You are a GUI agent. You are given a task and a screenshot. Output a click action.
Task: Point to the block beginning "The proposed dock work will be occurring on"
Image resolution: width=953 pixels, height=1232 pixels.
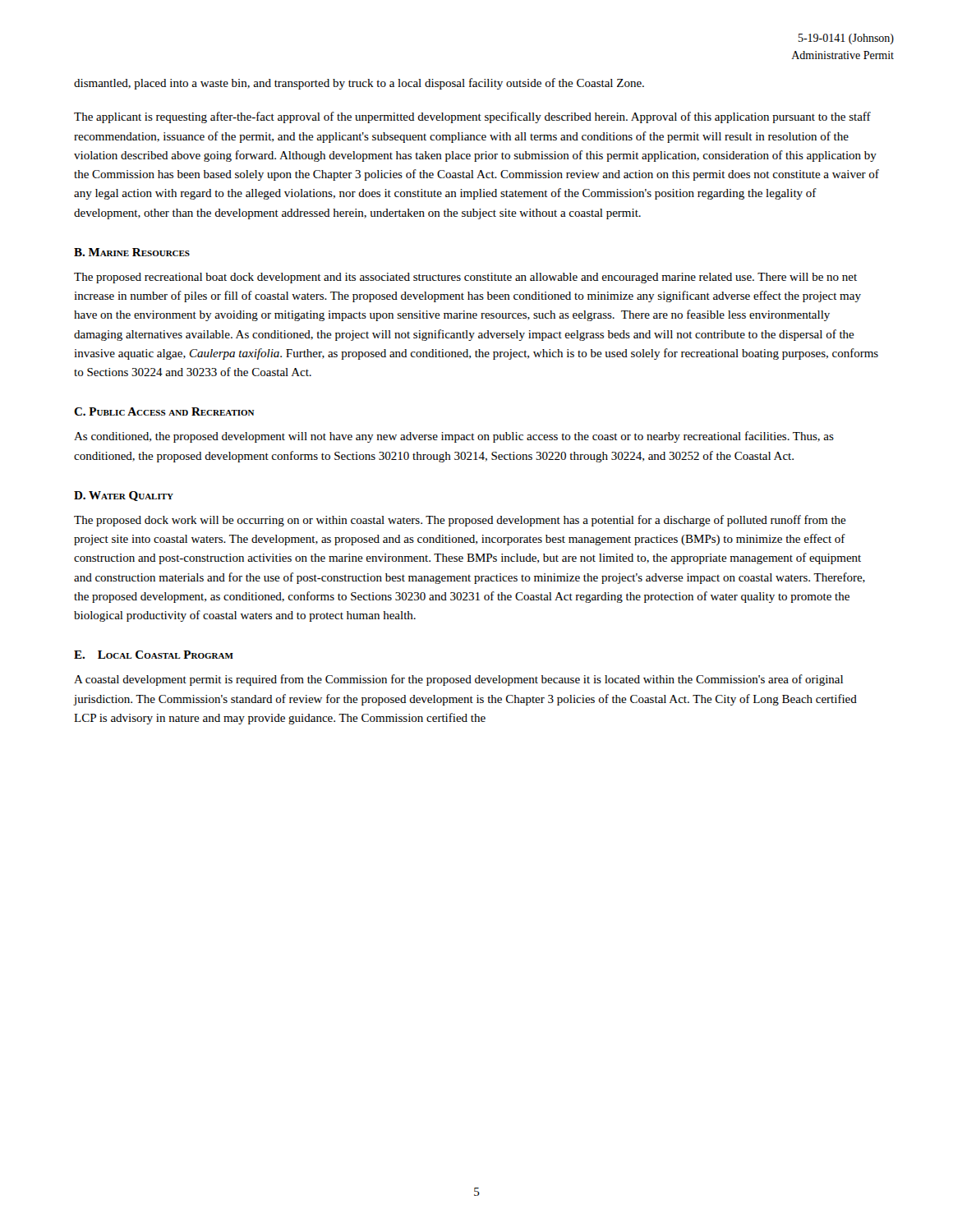(x=470, y=567)
